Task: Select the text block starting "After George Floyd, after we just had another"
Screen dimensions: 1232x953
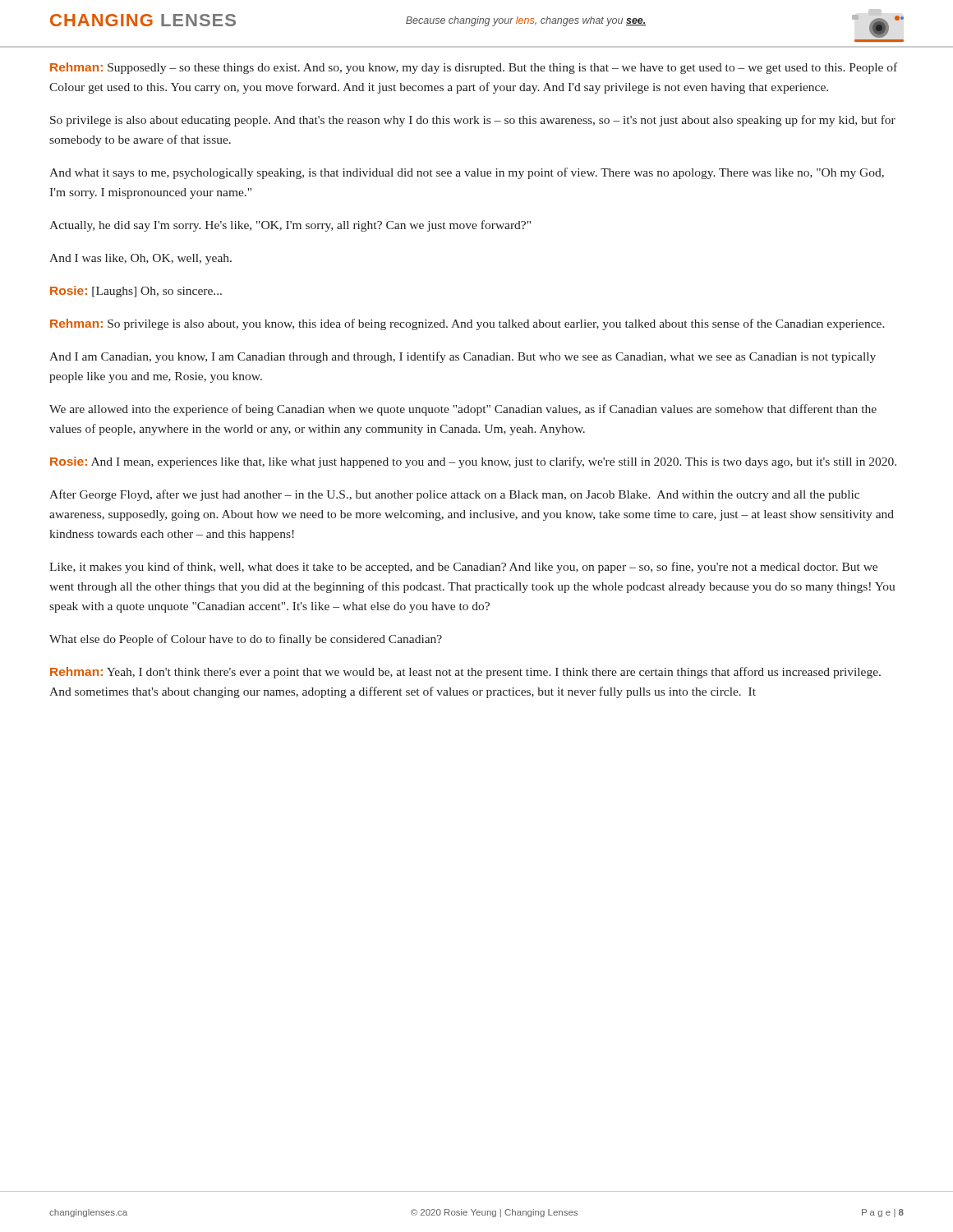Action: click(472, 514)
